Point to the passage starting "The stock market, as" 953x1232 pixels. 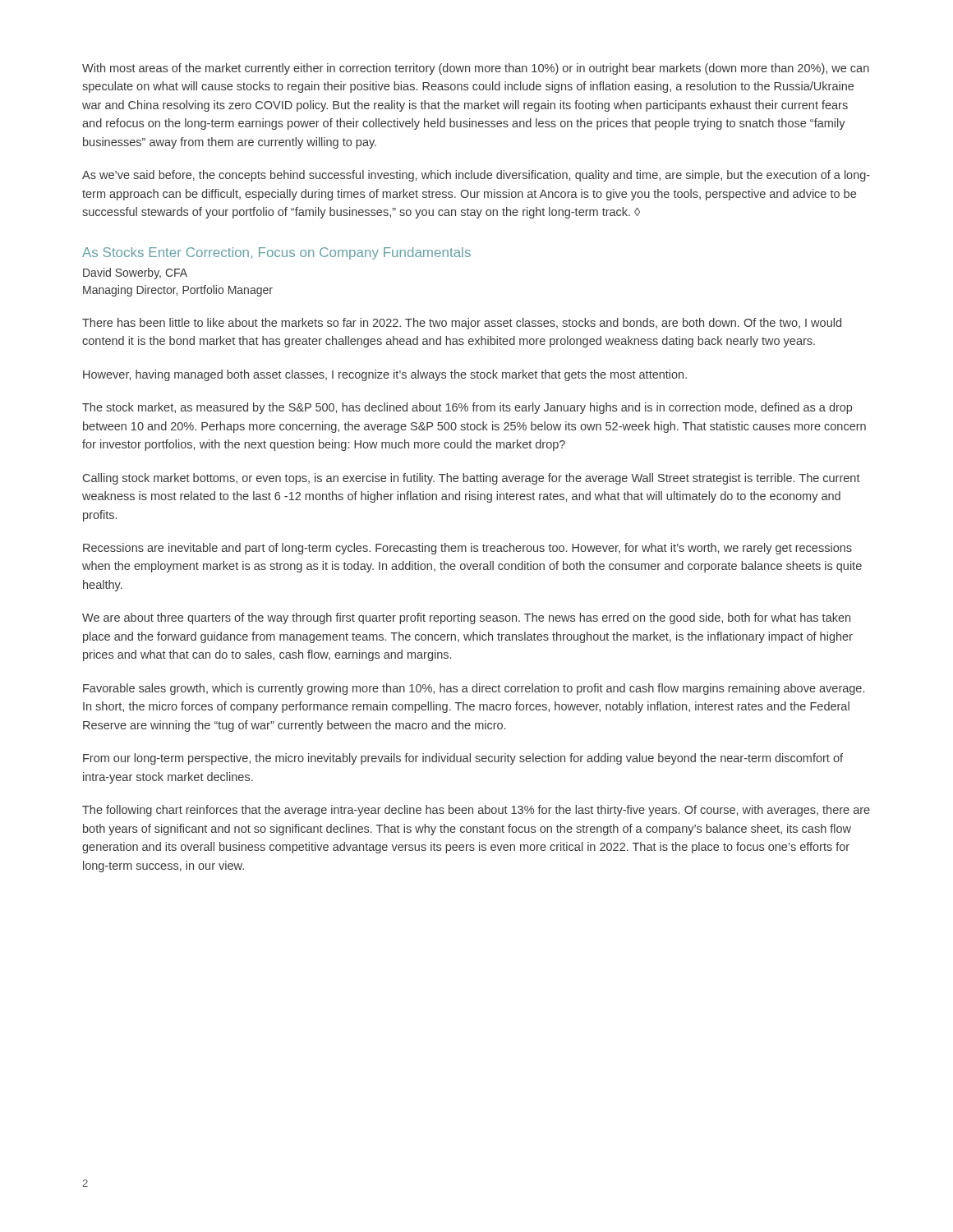[474, 426]
